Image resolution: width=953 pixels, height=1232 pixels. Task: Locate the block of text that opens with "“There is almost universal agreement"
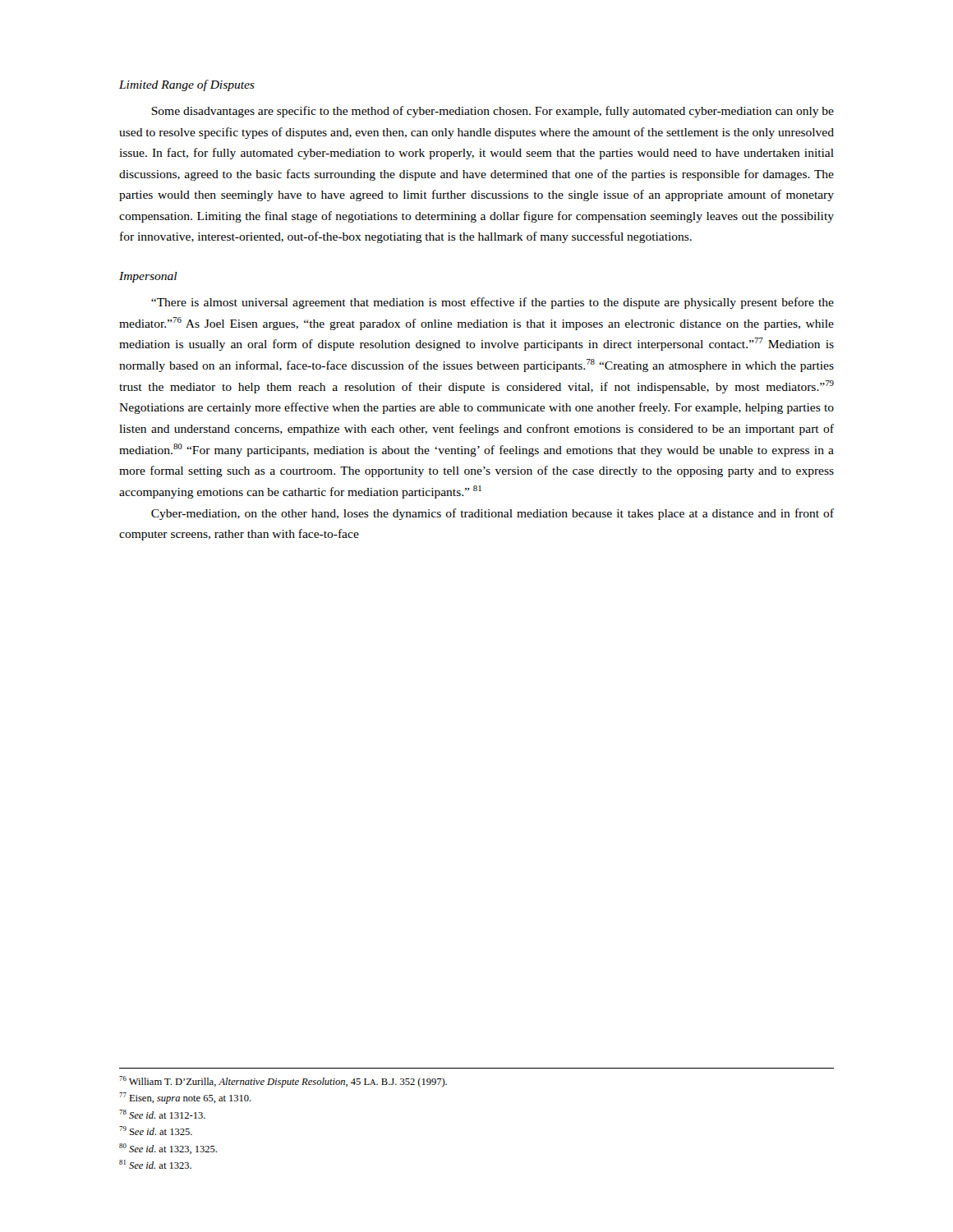tap(476, 418)
